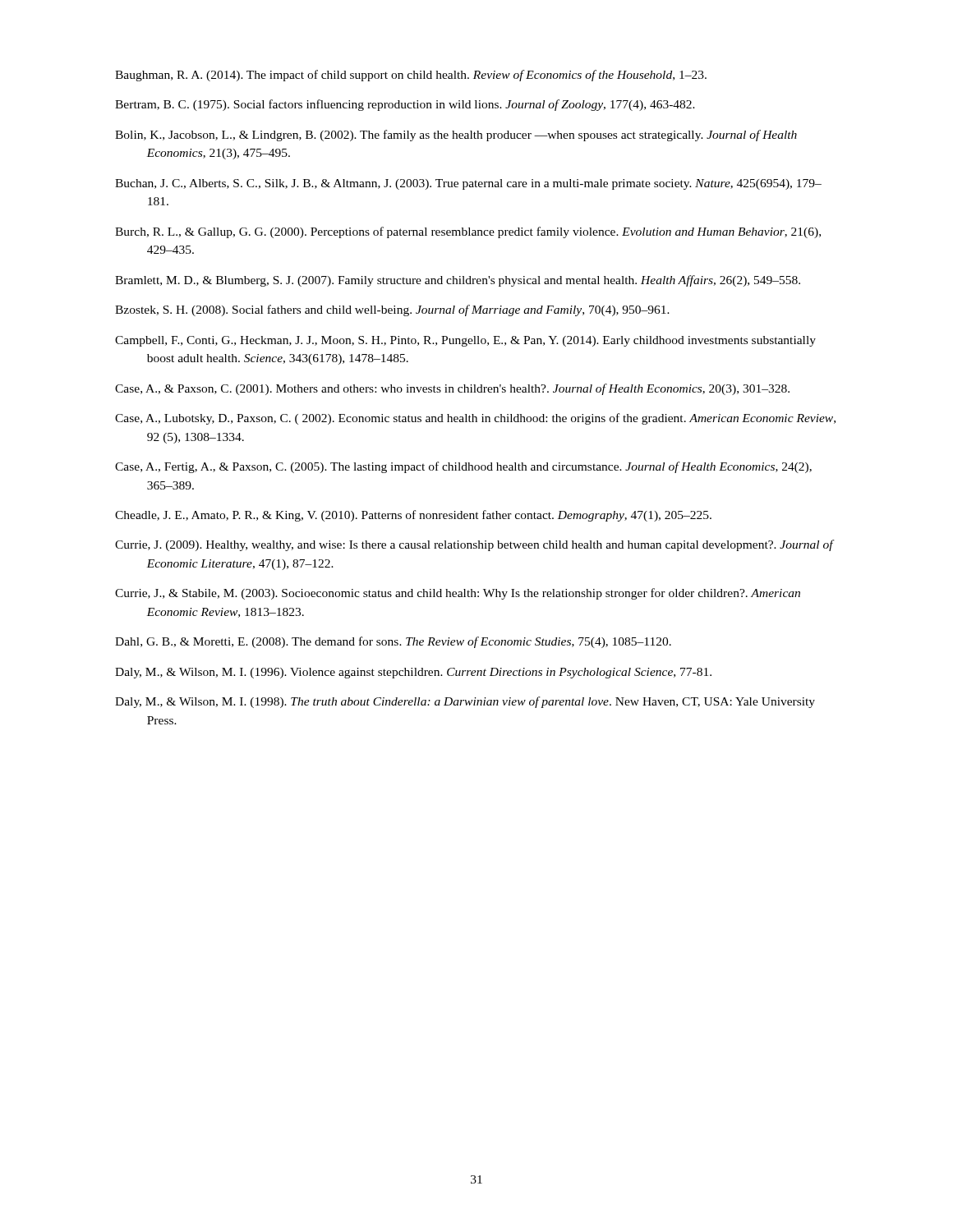Locate the text starting "Currie, J., & Stabile, M."

tap(458, 602)
